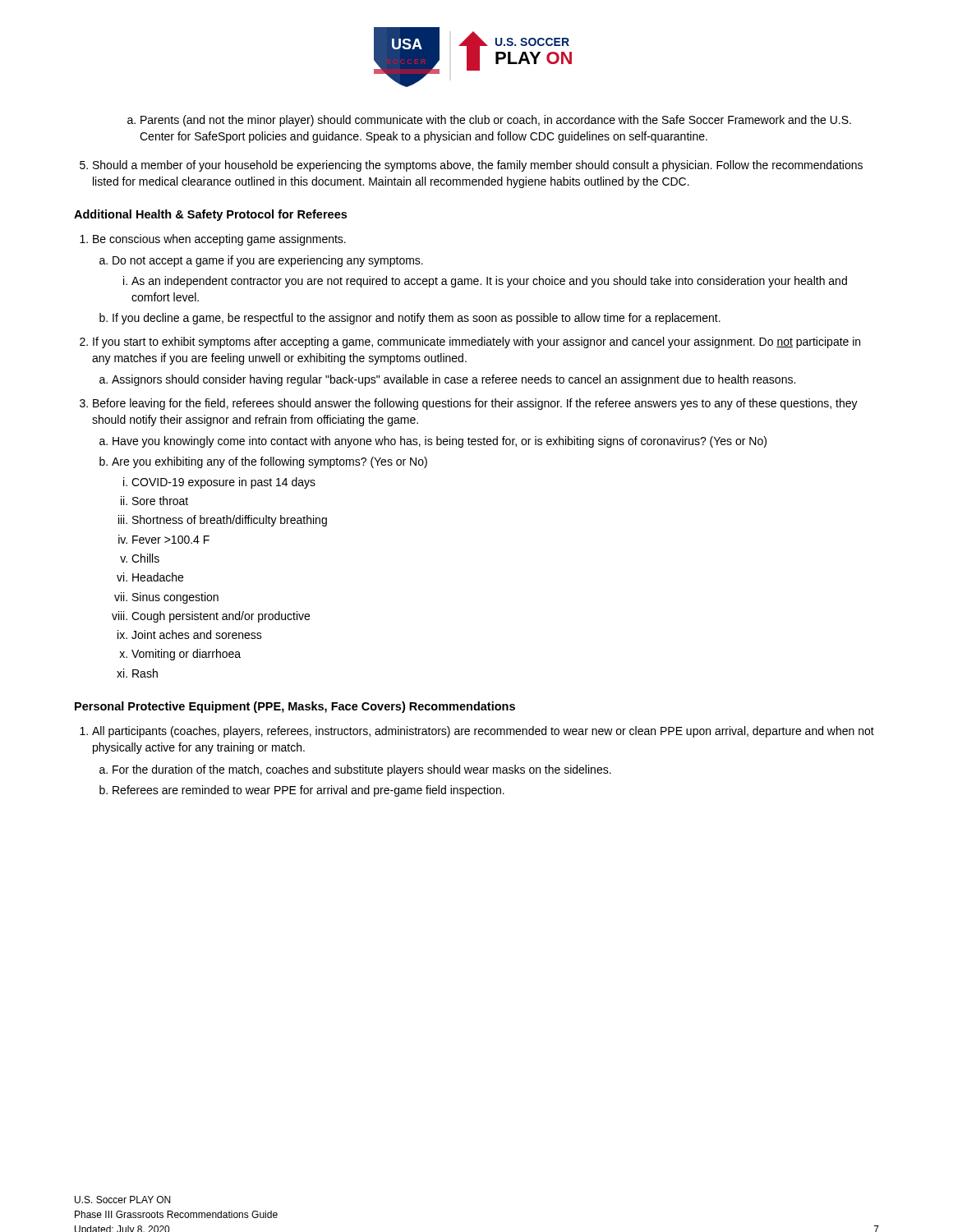Screen dimensions: 1232x953
Task: Find the block starting "Sinus congestion"
Action: [175, 597]
